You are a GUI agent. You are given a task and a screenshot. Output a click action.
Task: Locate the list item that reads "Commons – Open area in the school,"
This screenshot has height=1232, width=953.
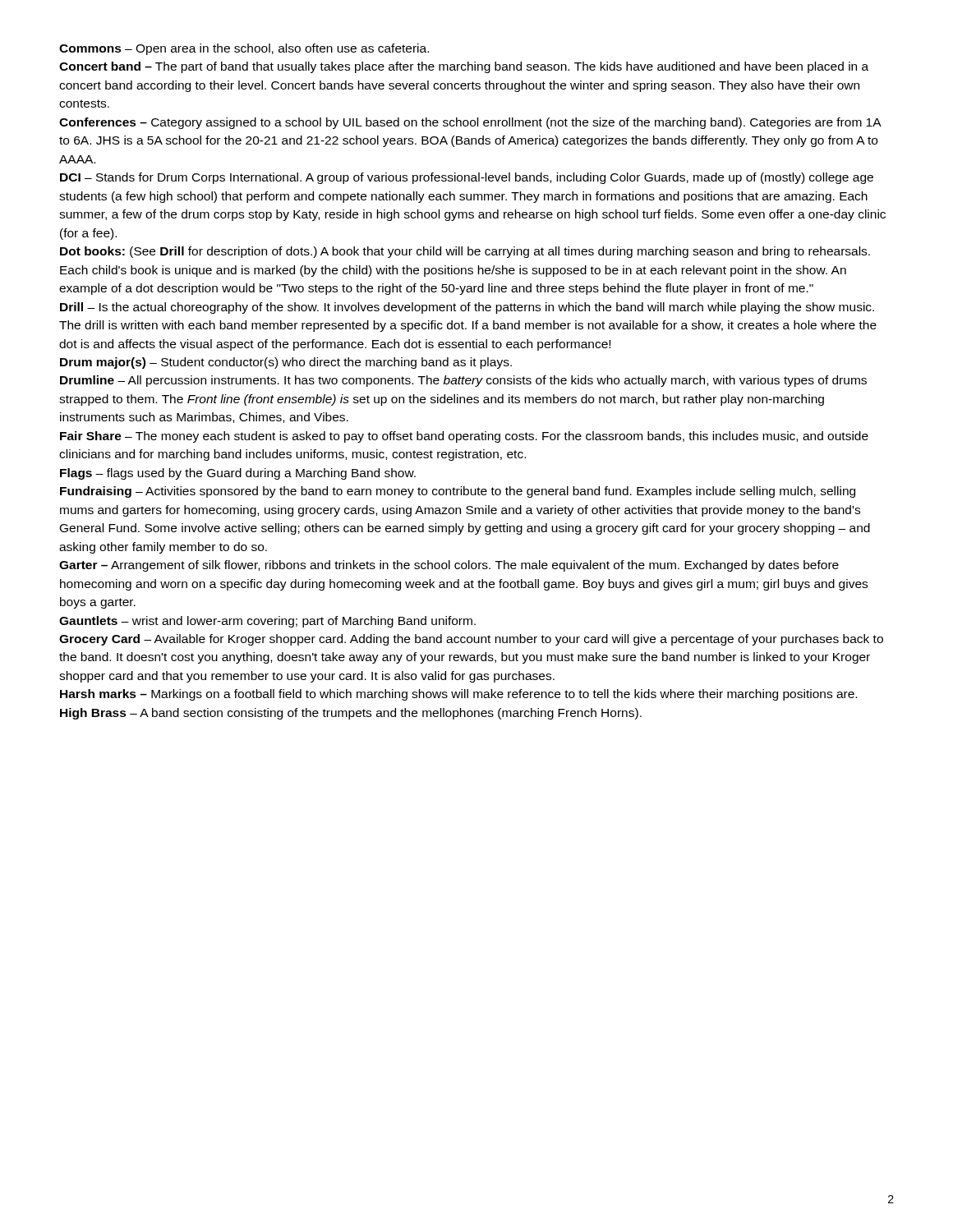pyautogui.click(x=245, y=48)
